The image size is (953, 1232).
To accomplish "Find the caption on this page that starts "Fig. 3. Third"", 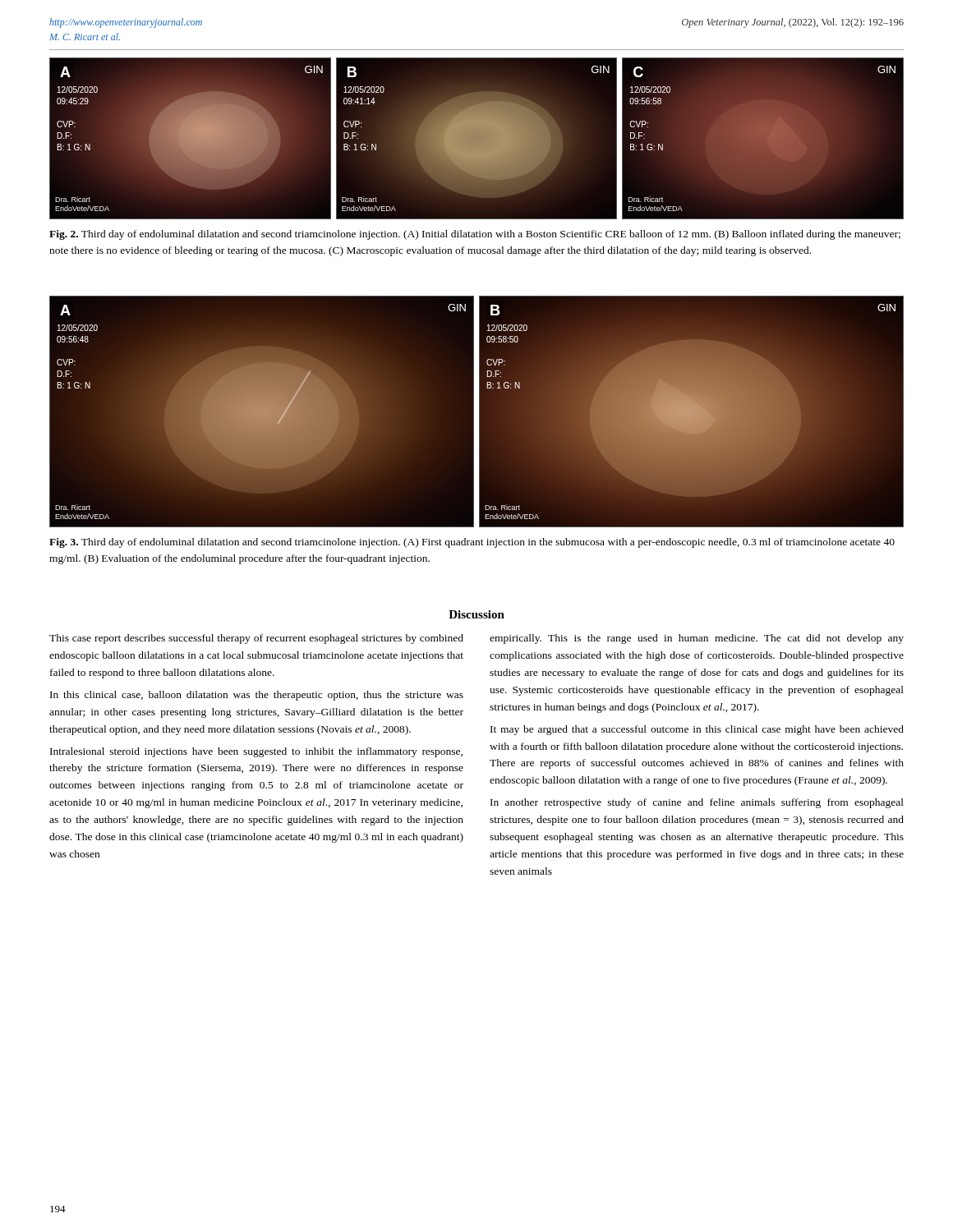I will (472, 550).
